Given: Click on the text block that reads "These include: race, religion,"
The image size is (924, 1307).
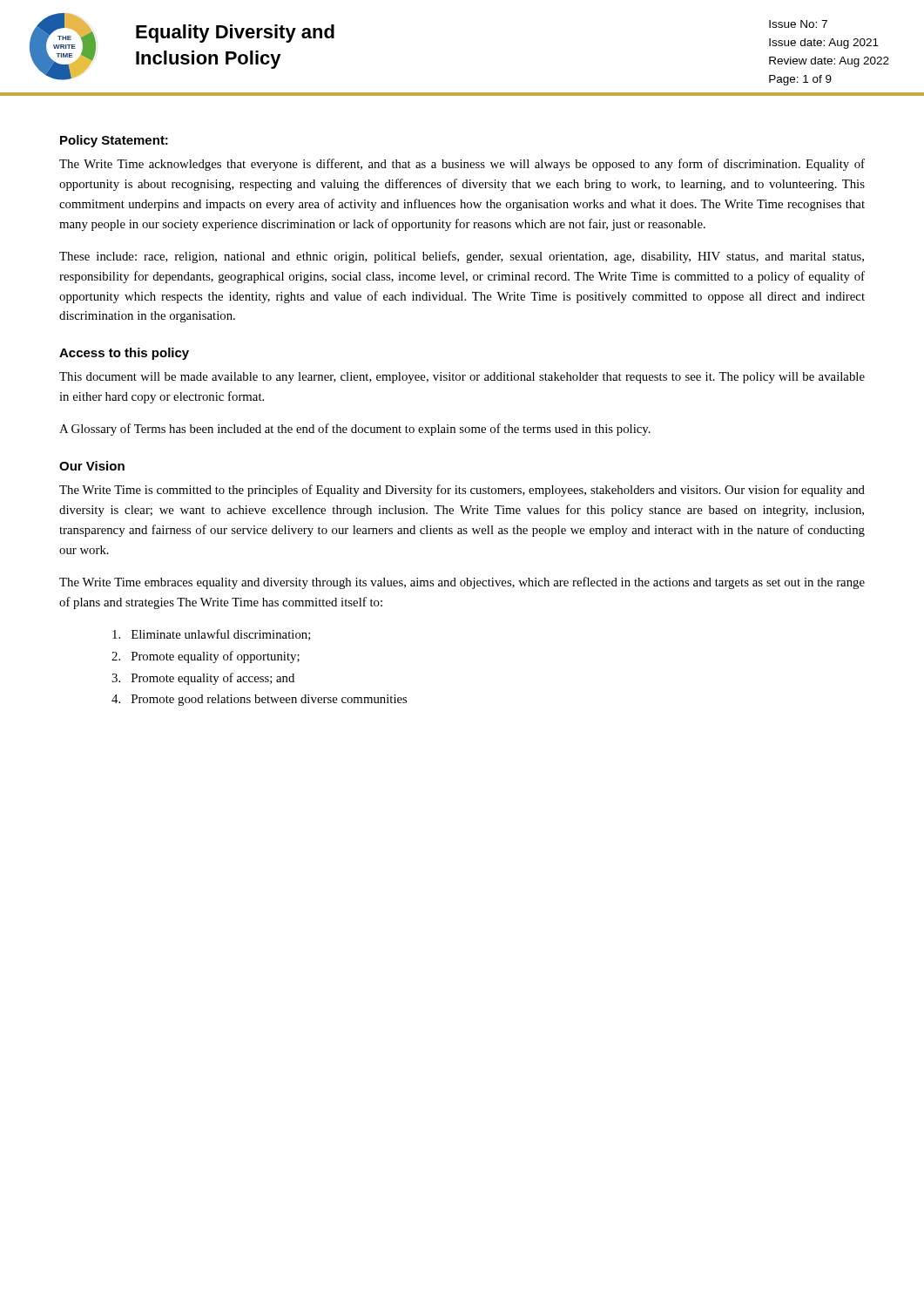Looking at the screenshot, I should point(462,286).
